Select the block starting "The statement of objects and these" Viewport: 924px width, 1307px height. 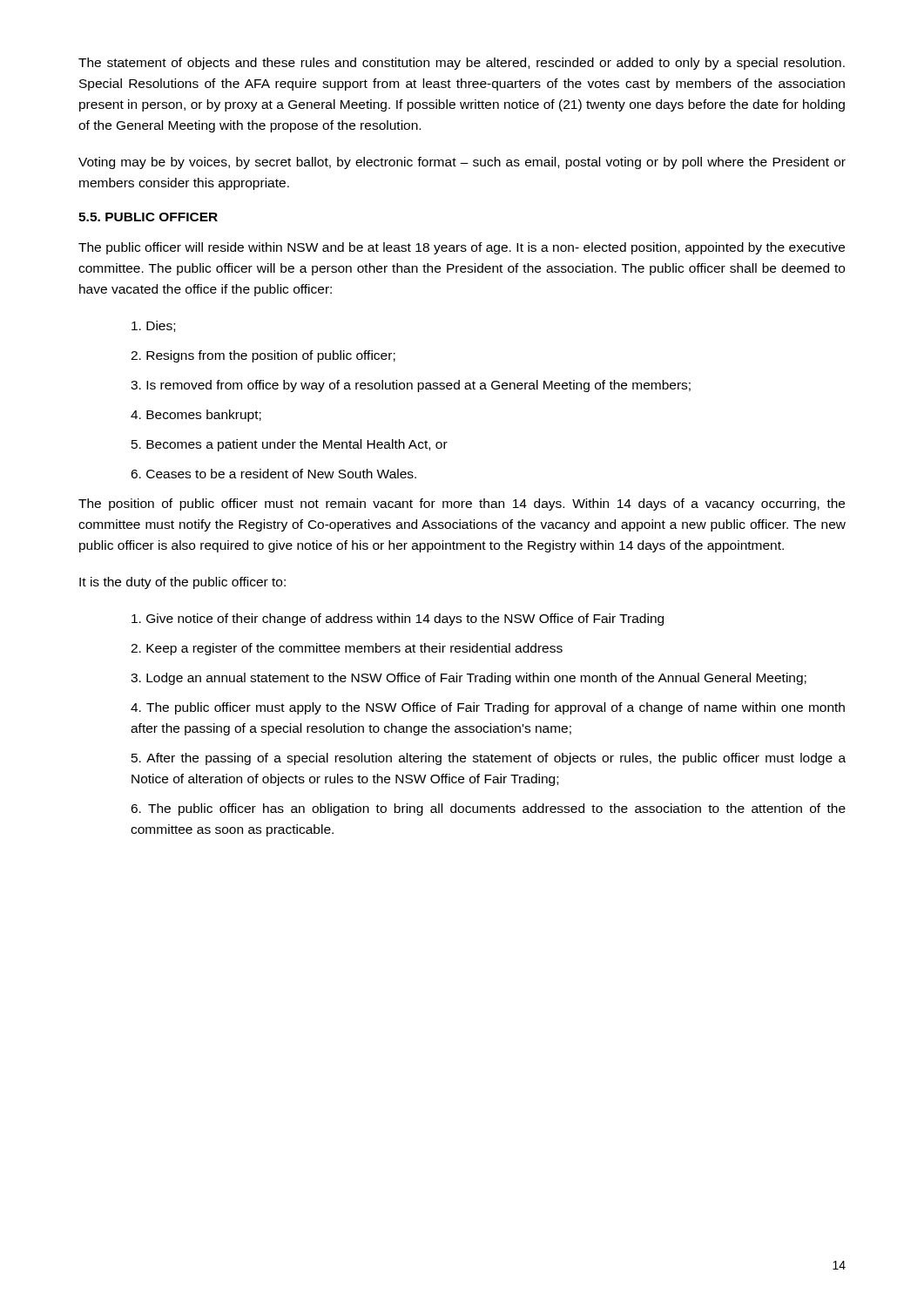tap(462, 94)
